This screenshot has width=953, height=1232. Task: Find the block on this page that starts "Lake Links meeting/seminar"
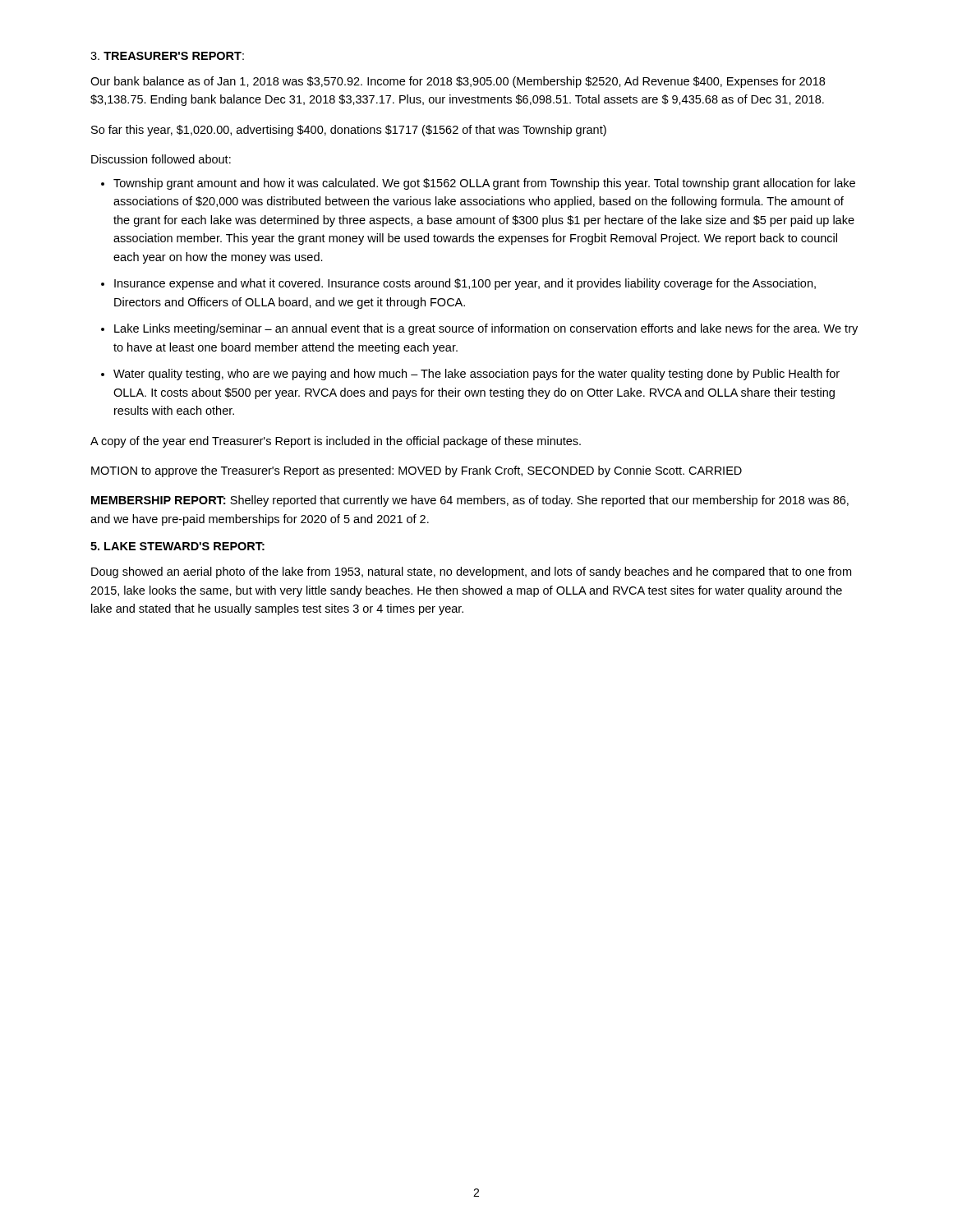[x=486, y=338]
